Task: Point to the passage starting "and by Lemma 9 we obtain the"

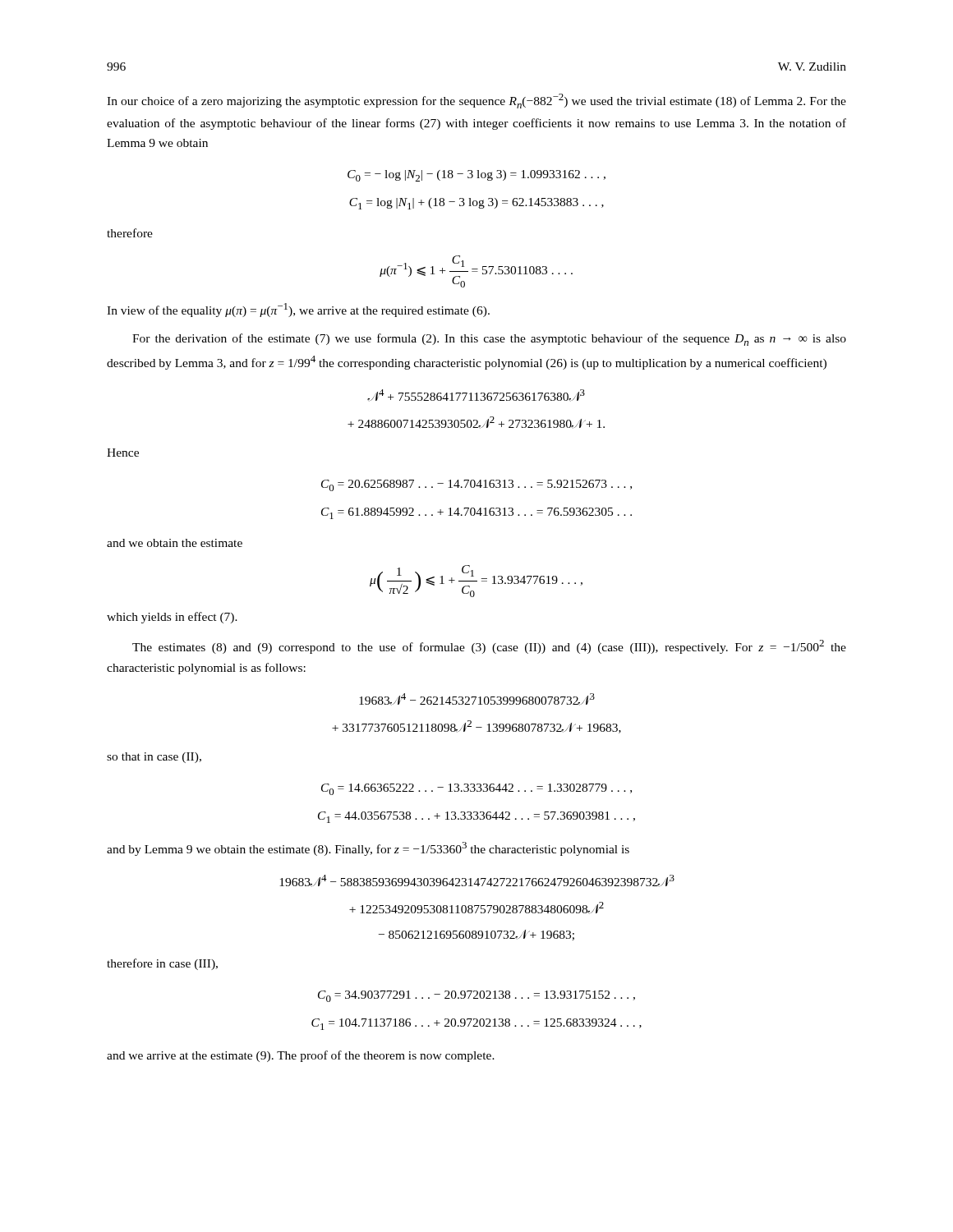Action: pos(476,848)
